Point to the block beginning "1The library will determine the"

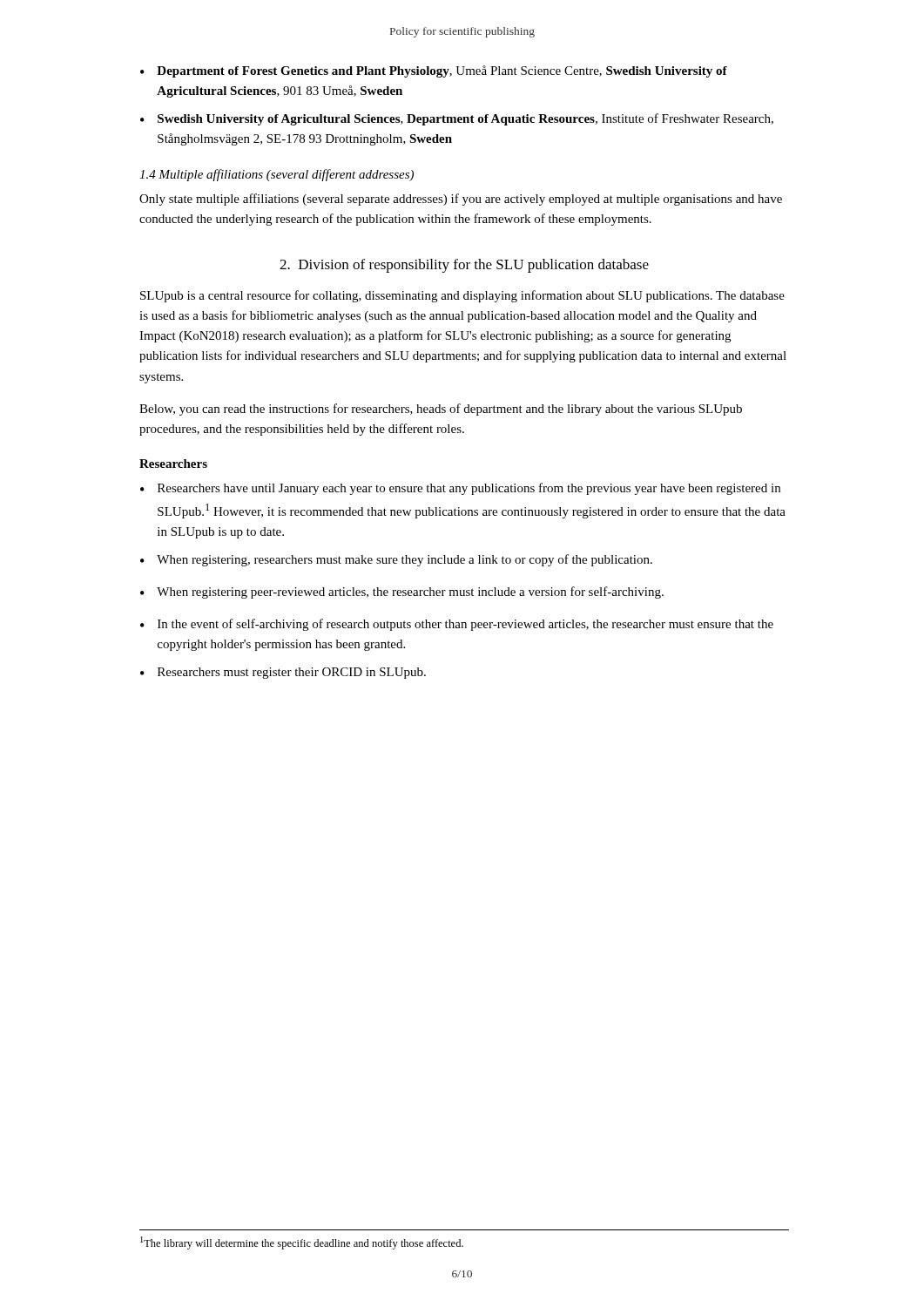point(302,1242)
